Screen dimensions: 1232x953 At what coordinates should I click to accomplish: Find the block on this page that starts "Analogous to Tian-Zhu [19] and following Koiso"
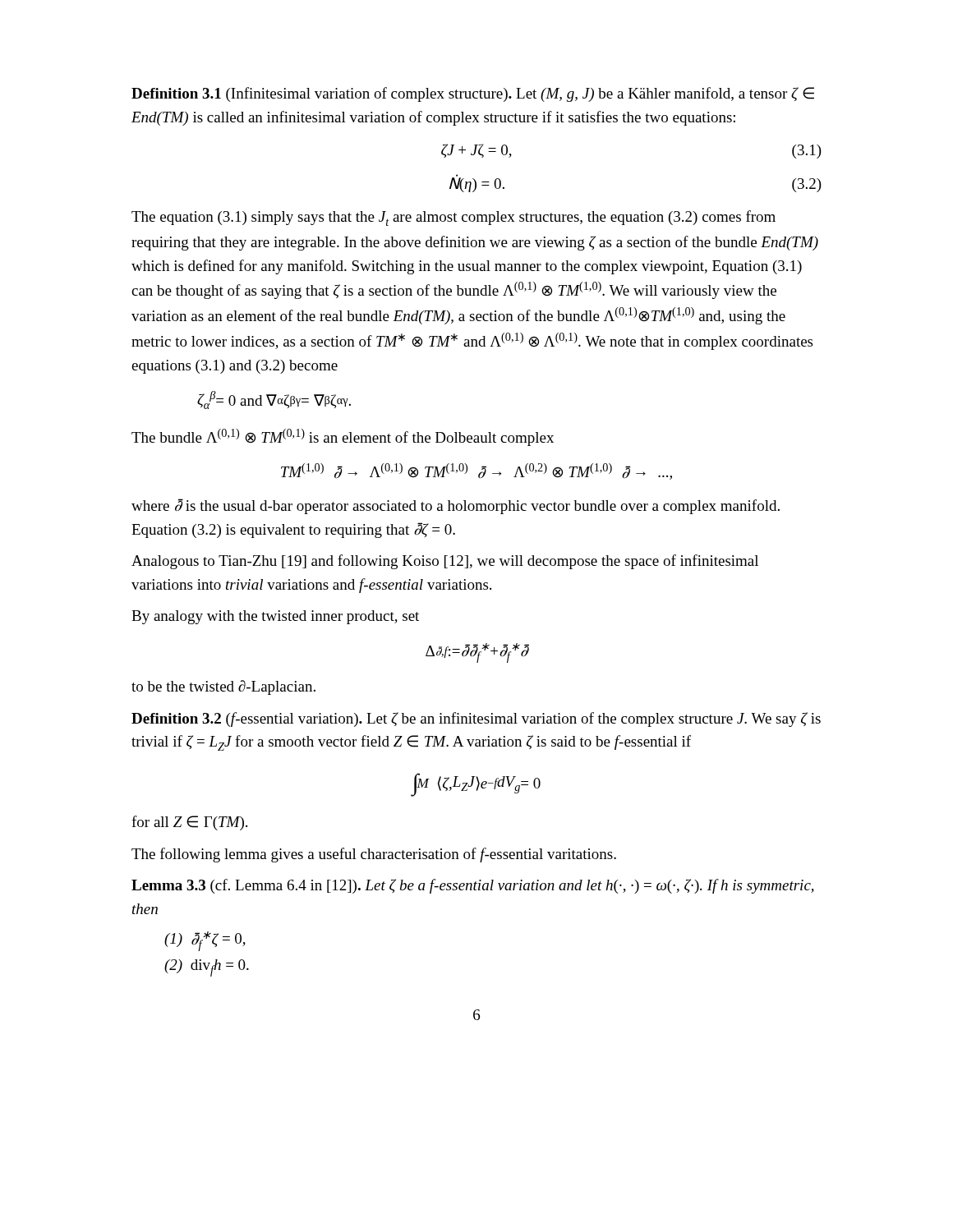(445, 573)
